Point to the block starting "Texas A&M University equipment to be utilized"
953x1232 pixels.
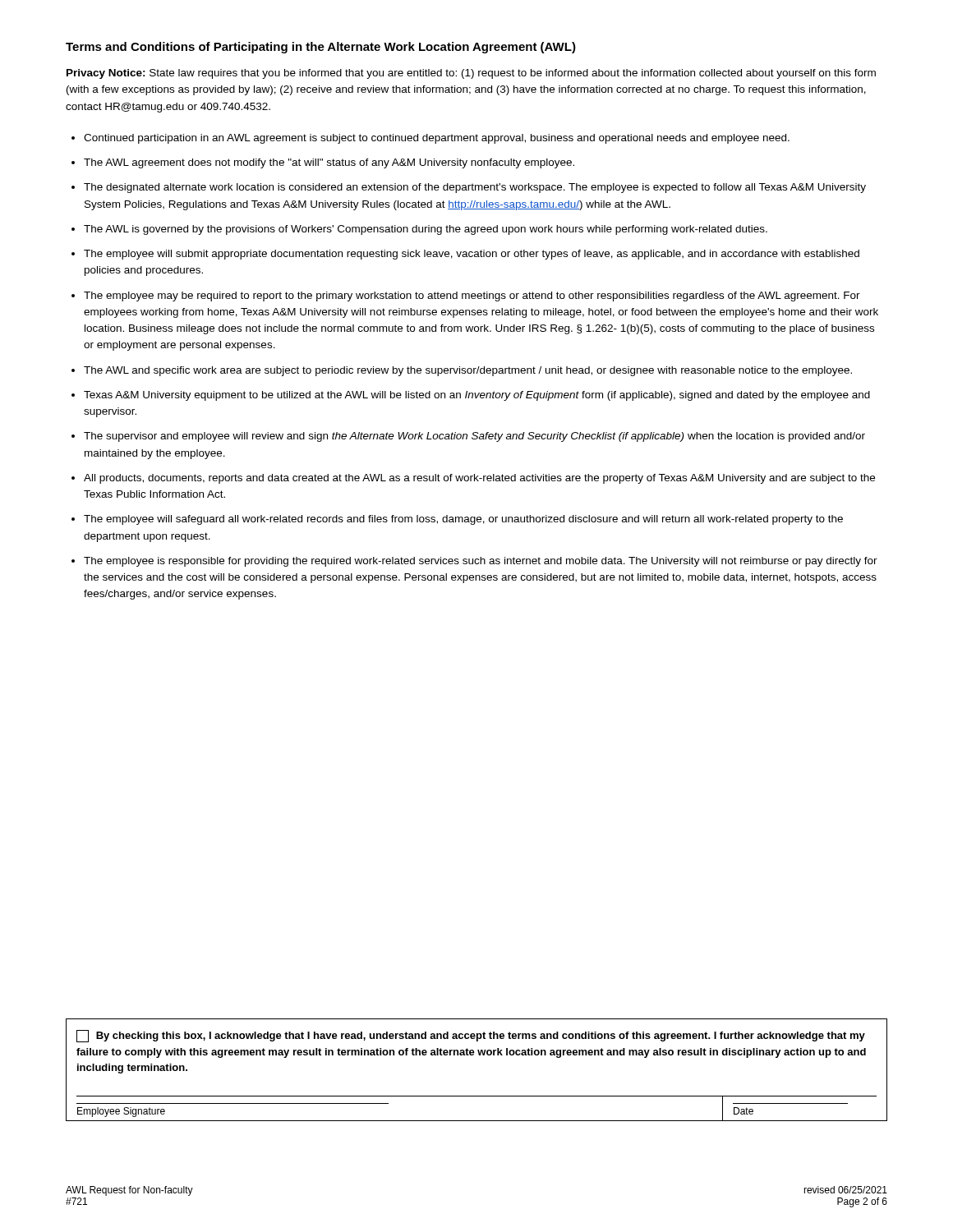click(477, 403)
